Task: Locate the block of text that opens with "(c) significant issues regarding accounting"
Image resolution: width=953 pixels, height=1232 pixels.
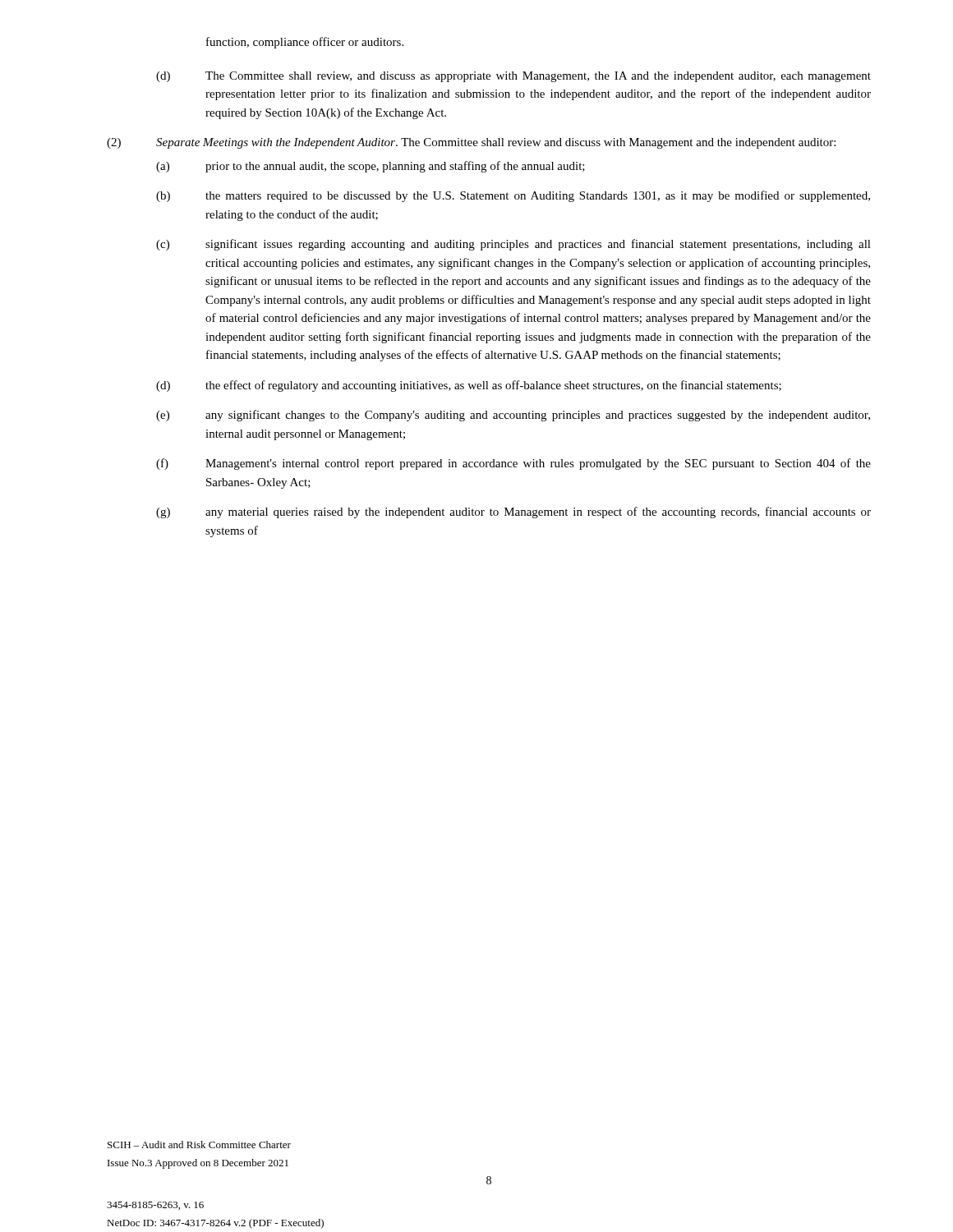Action: (x=513, y=300)
